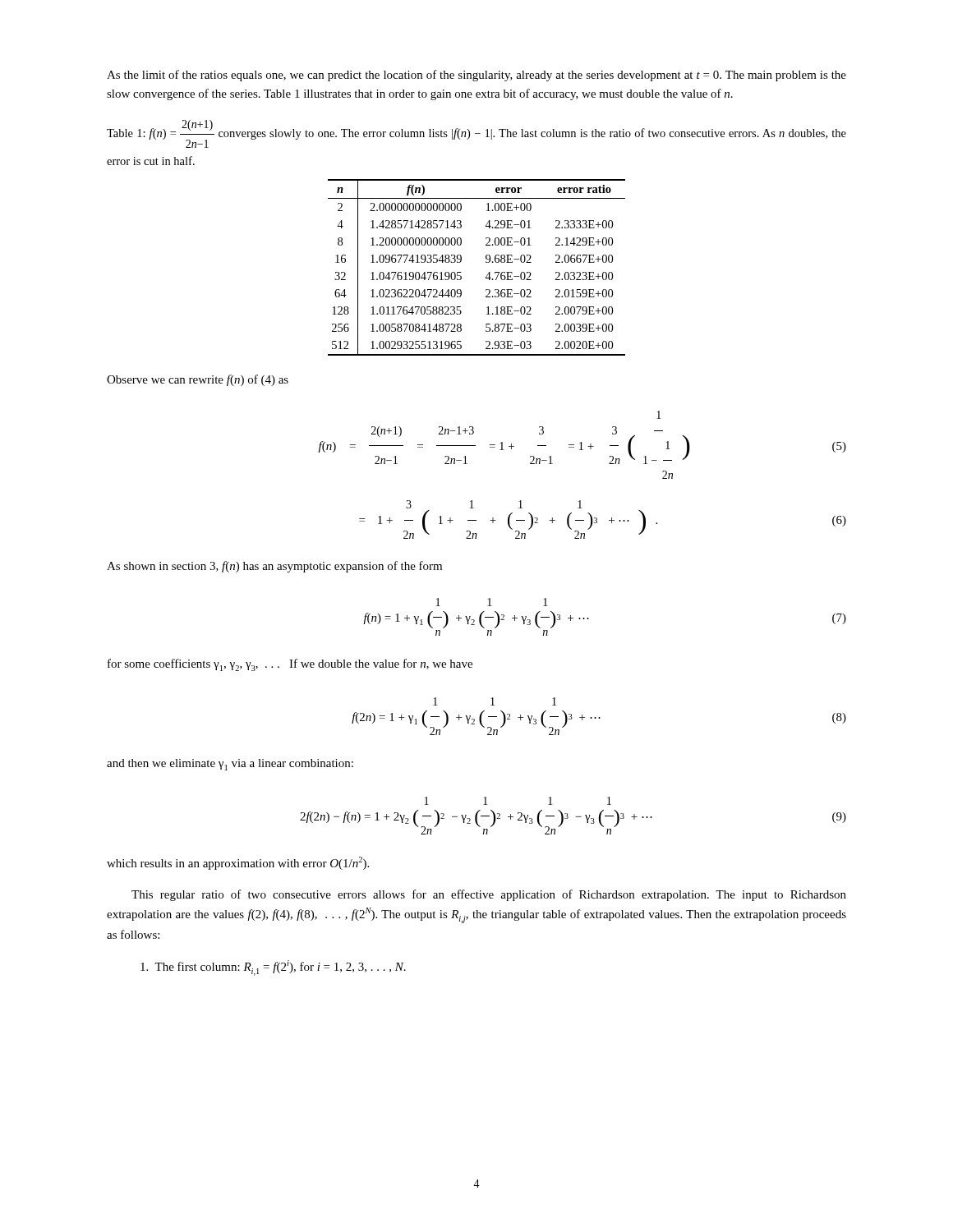Screen dimensions: 1232x953
Task: Navigate to the text block starting "= 1 + 32n ("
Action: click(x=476, y=520)
